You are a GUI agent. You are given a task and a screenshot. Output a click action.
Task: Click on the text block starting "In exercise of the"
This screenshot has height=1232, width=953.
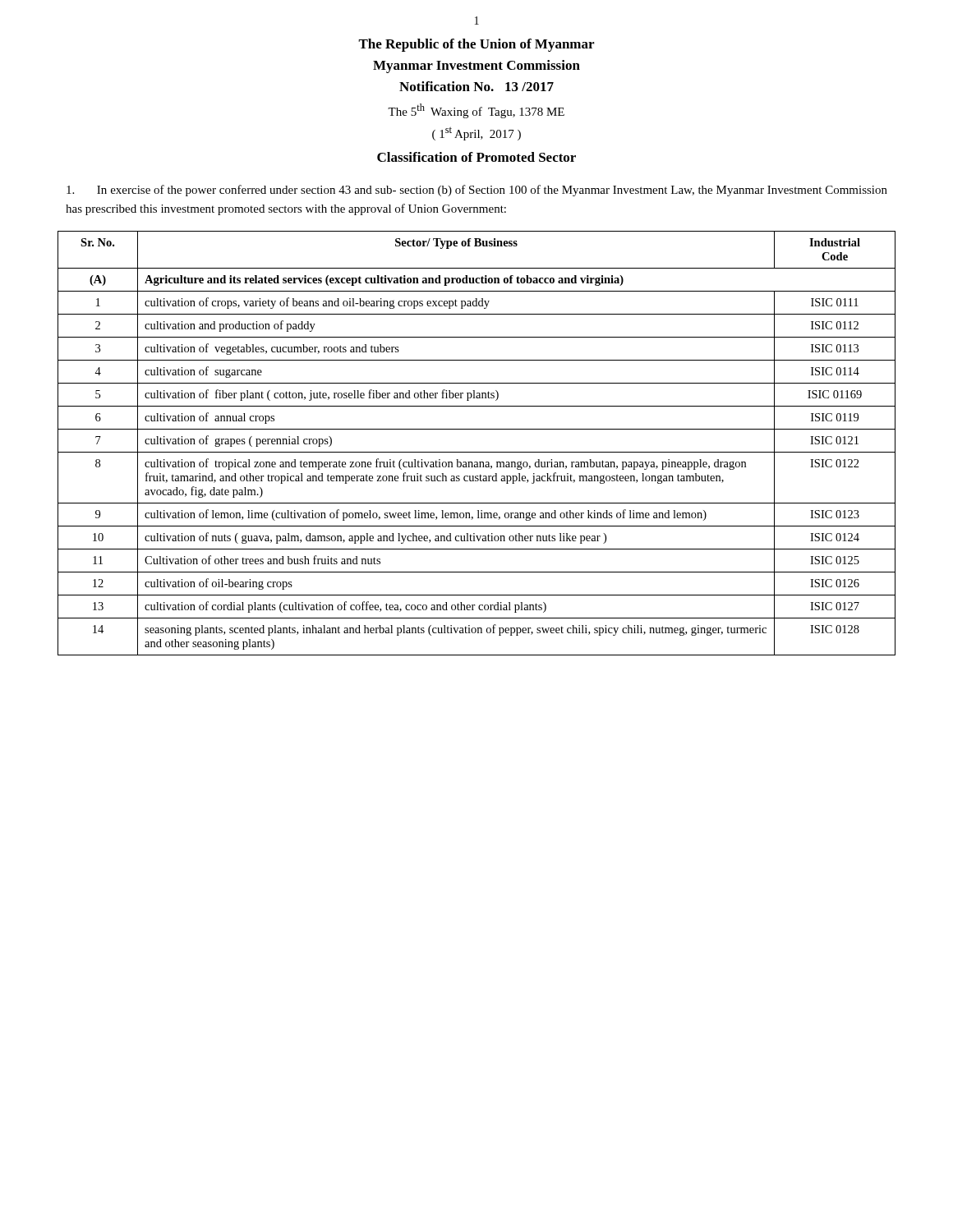click(476, 199)
